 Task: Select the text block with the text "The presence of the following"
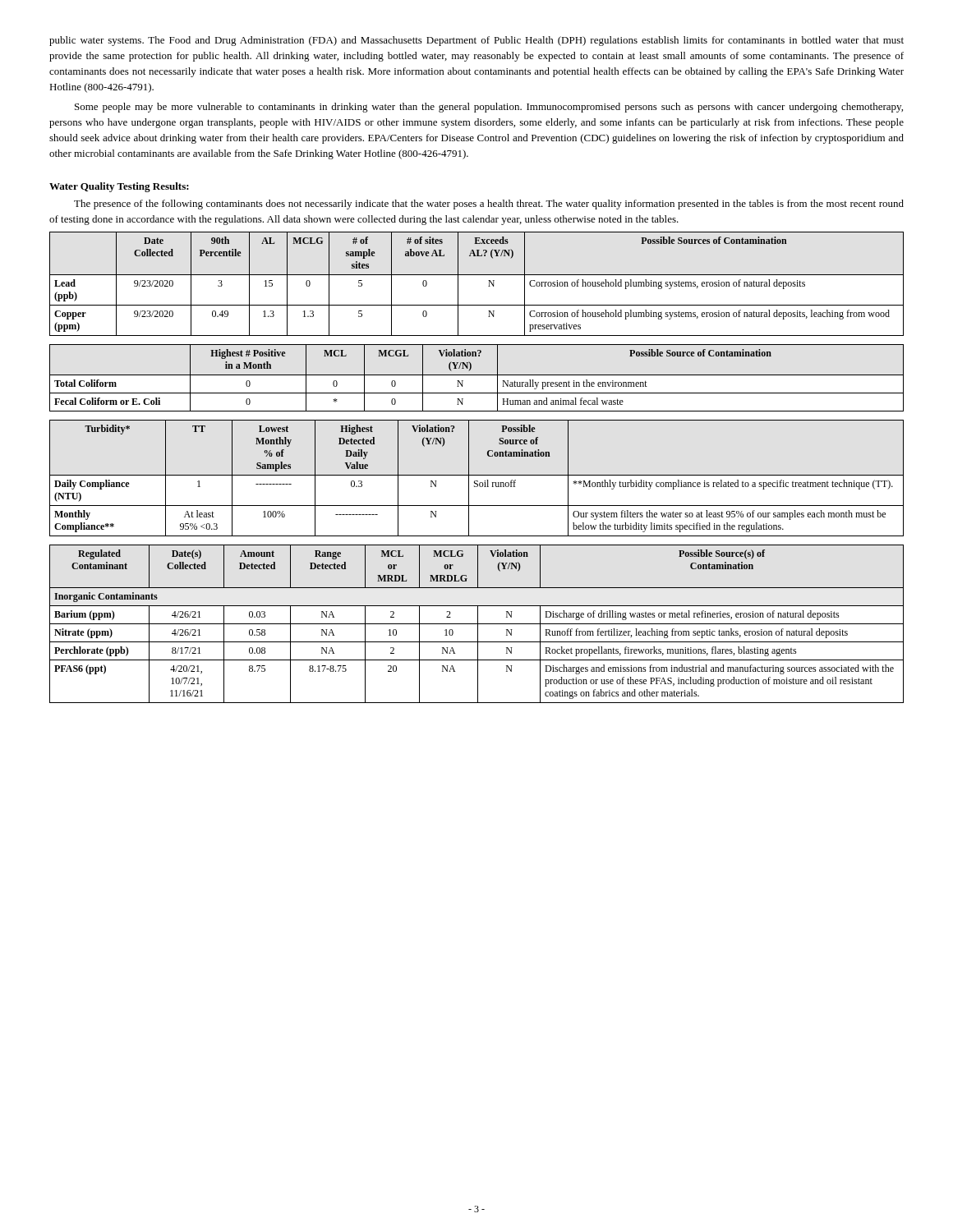coord(476,212)
